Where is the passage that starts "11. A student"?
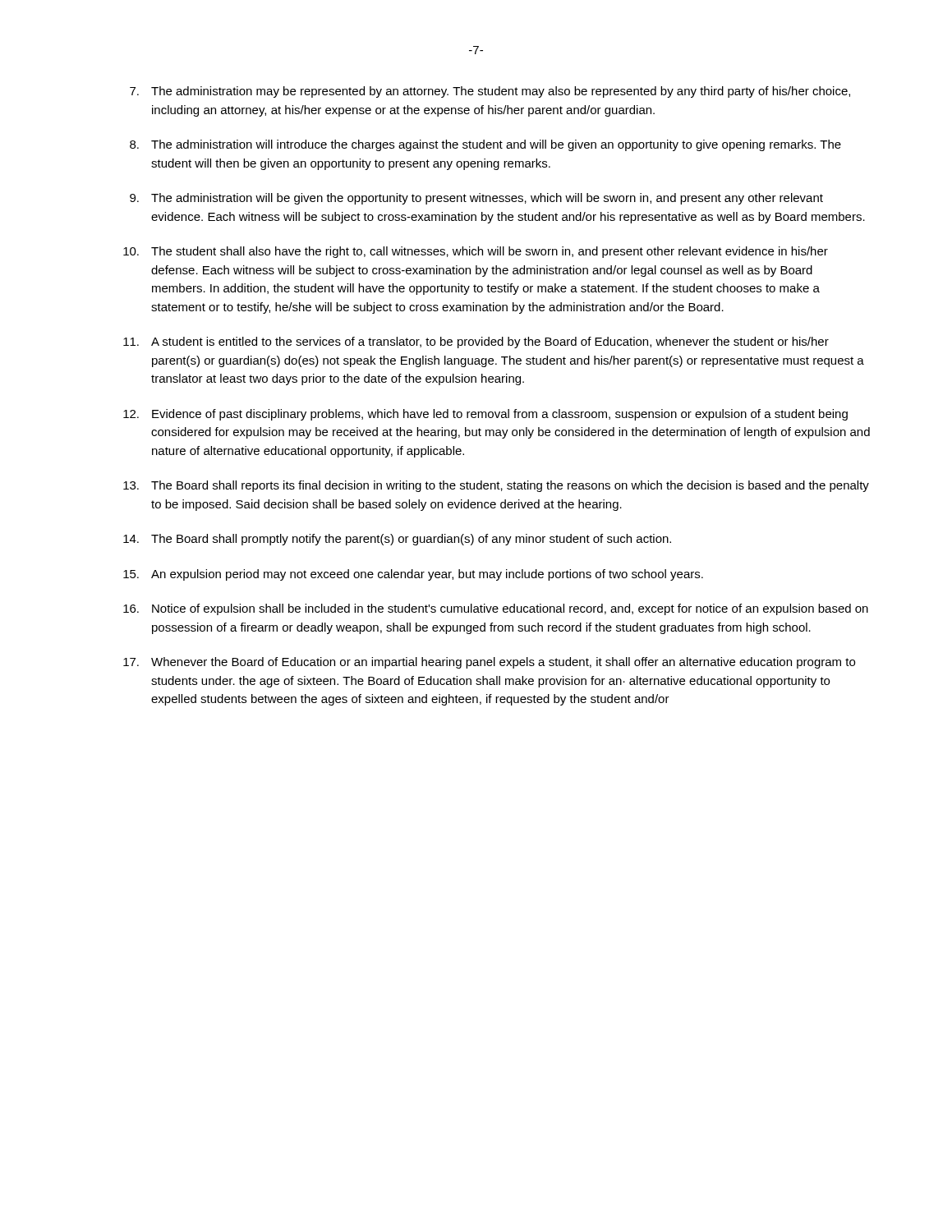This screenshot has height=1232, width=952. (x=485, y=360)
